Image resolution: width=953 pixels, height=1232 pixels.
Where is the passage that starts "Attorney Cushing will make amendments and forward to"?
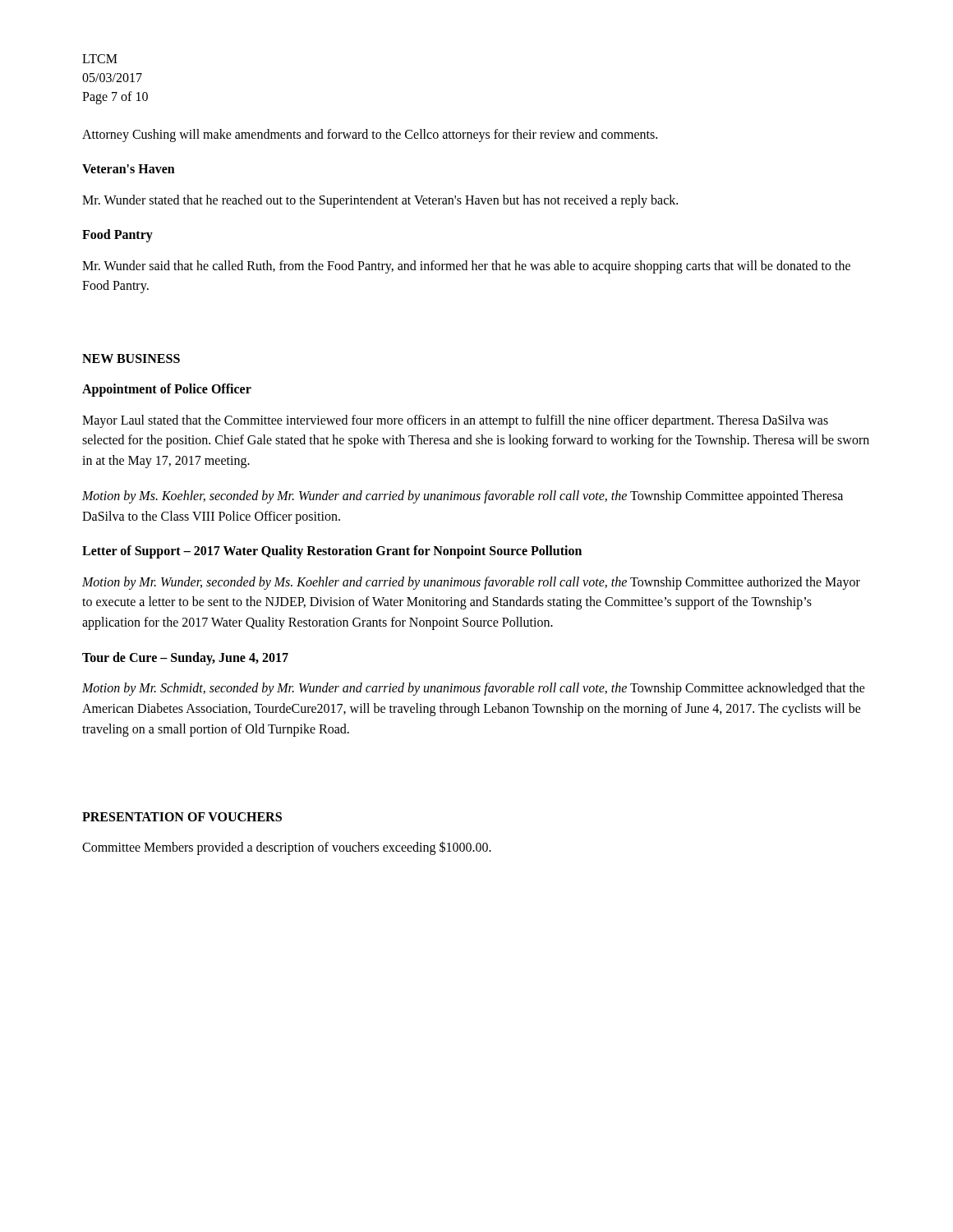coord(370,134)
